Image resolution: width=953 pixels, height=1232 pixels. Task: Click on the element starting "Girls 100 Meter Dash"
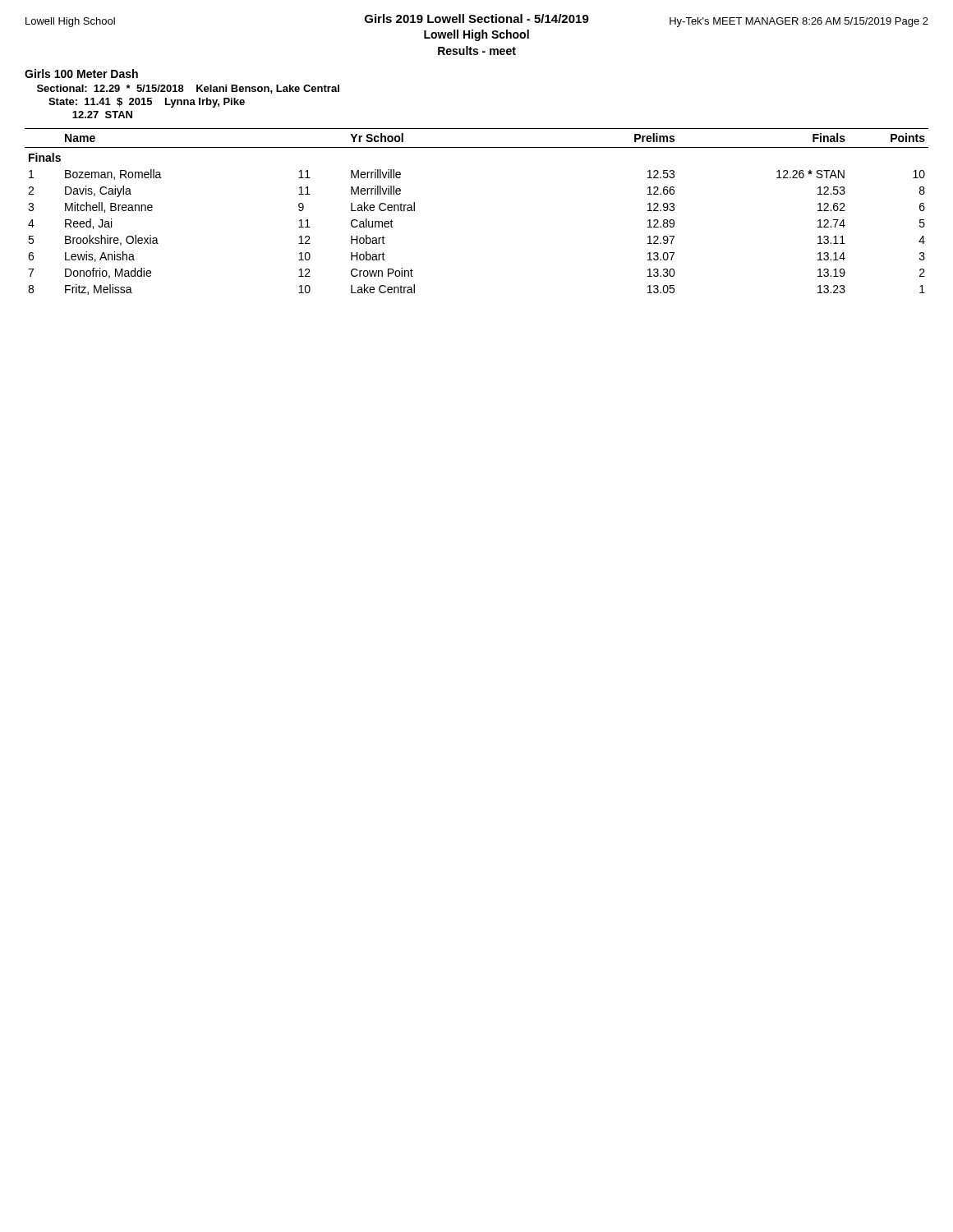(82, 74)
